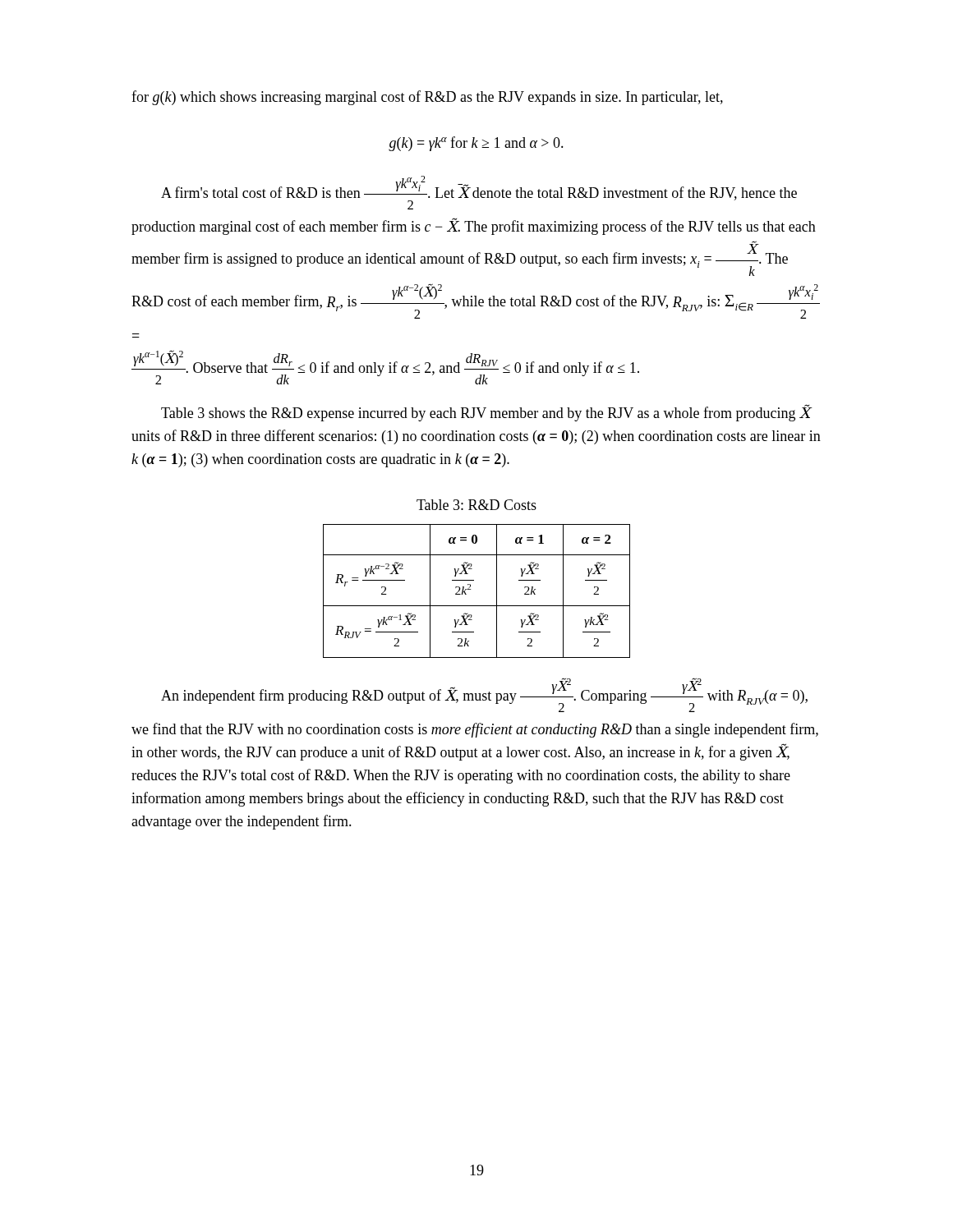Select the table that reads "γX̃ 2 2 k"
The height and width of the screenshot is (1232, 953).
point(476,591)
